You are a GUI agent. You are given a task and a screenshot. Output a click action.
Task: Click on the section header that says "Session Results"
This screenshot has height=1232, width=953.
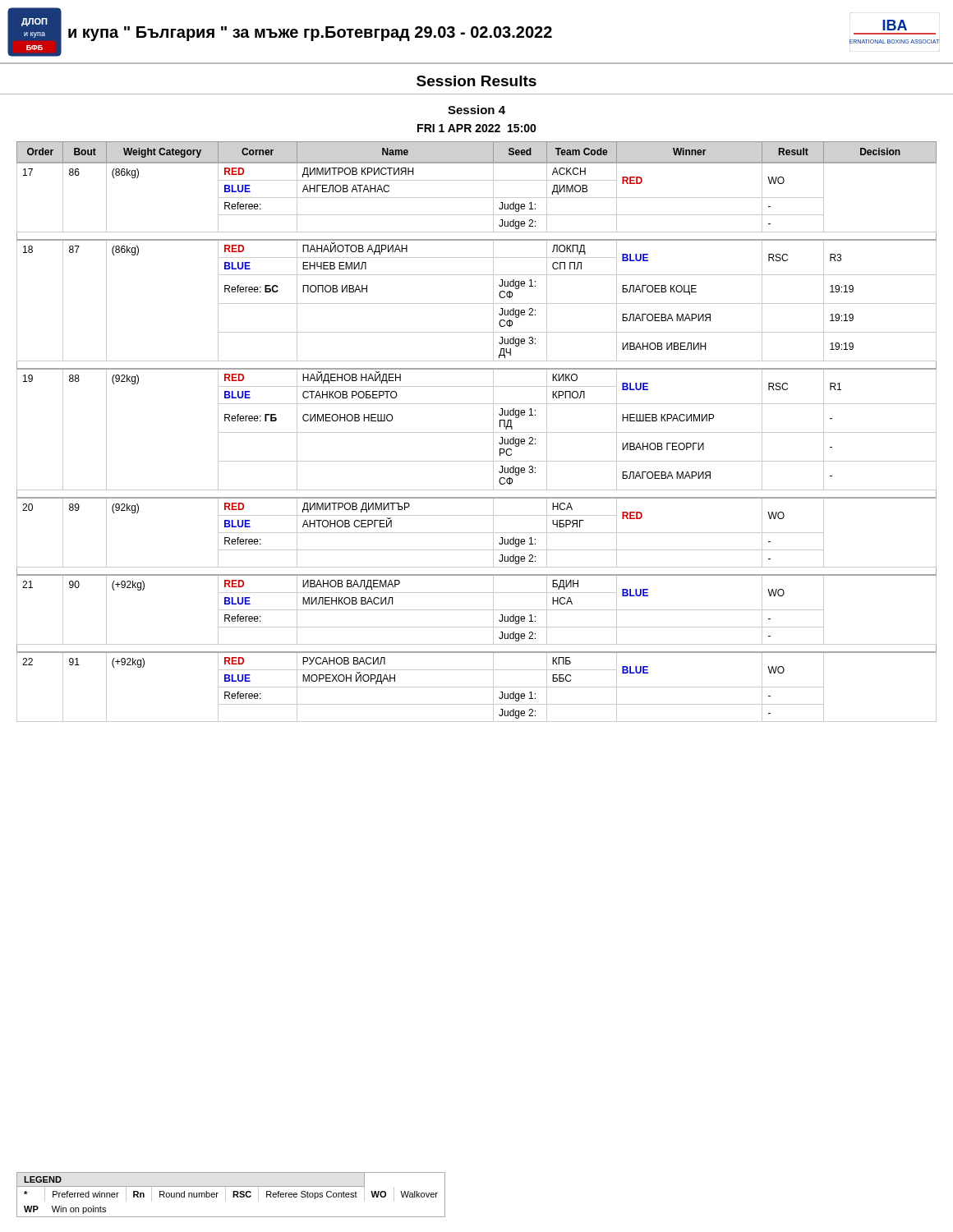click(x=476, y=81)
